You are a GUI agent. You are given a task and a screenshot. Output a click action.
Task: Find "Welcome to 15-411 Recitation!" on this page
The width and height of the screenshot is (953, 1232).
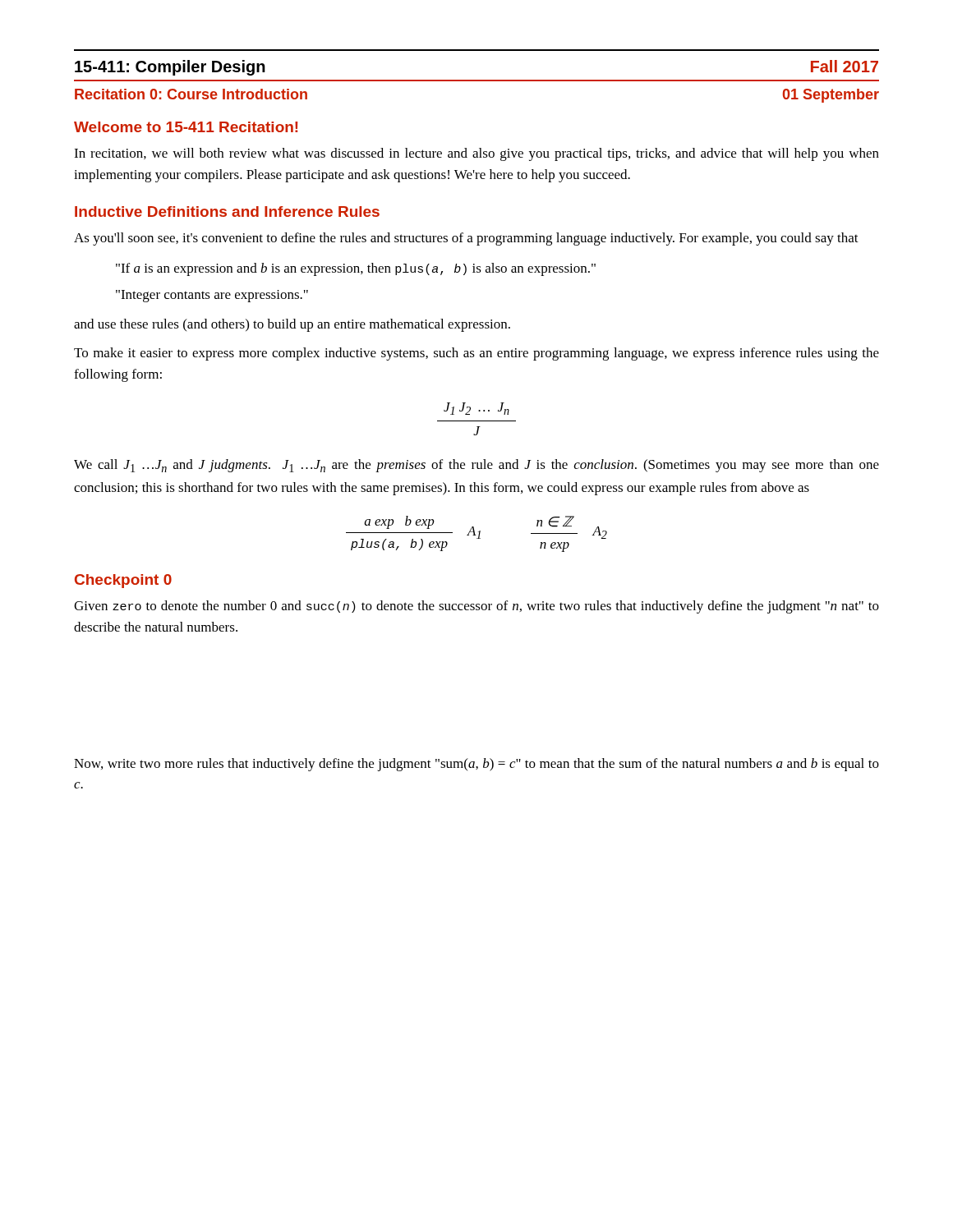coord(186,127)
